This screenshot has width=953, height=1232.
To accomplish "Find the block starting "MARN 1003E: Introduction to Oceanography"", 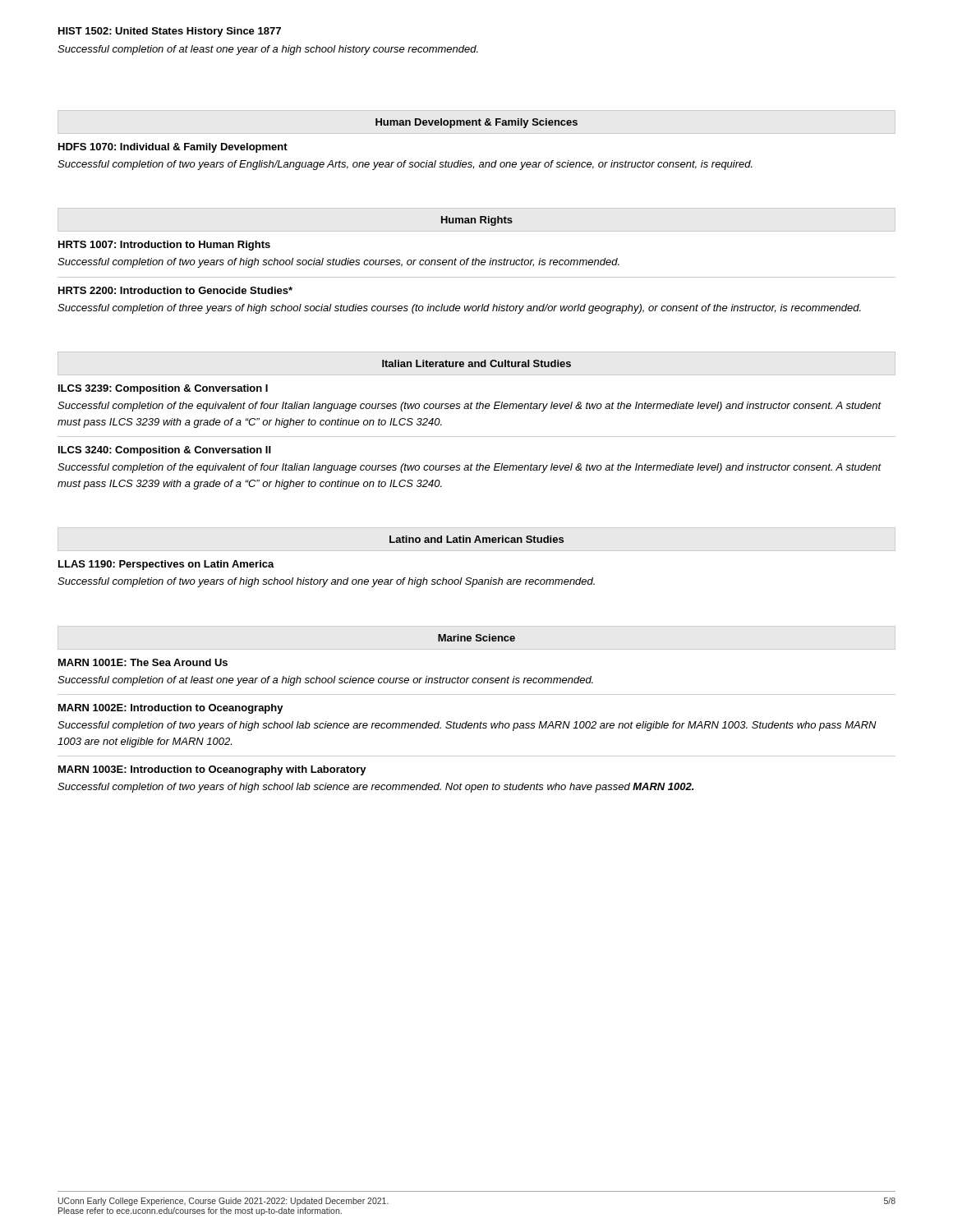I will [x=212, y=769].
